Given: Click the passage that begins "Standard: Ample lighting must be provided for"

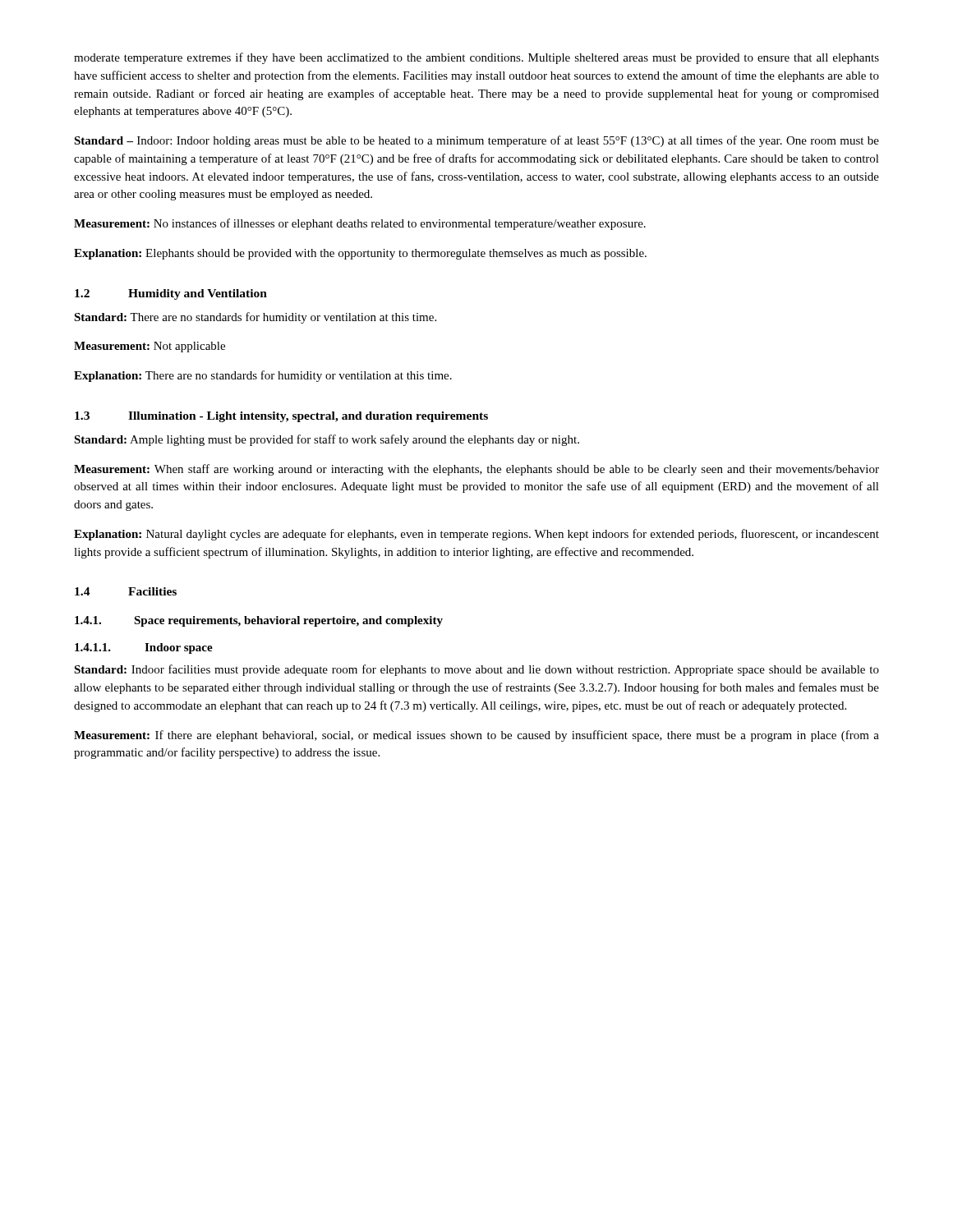Looking at the screenshot, I should tap(327, 439).
